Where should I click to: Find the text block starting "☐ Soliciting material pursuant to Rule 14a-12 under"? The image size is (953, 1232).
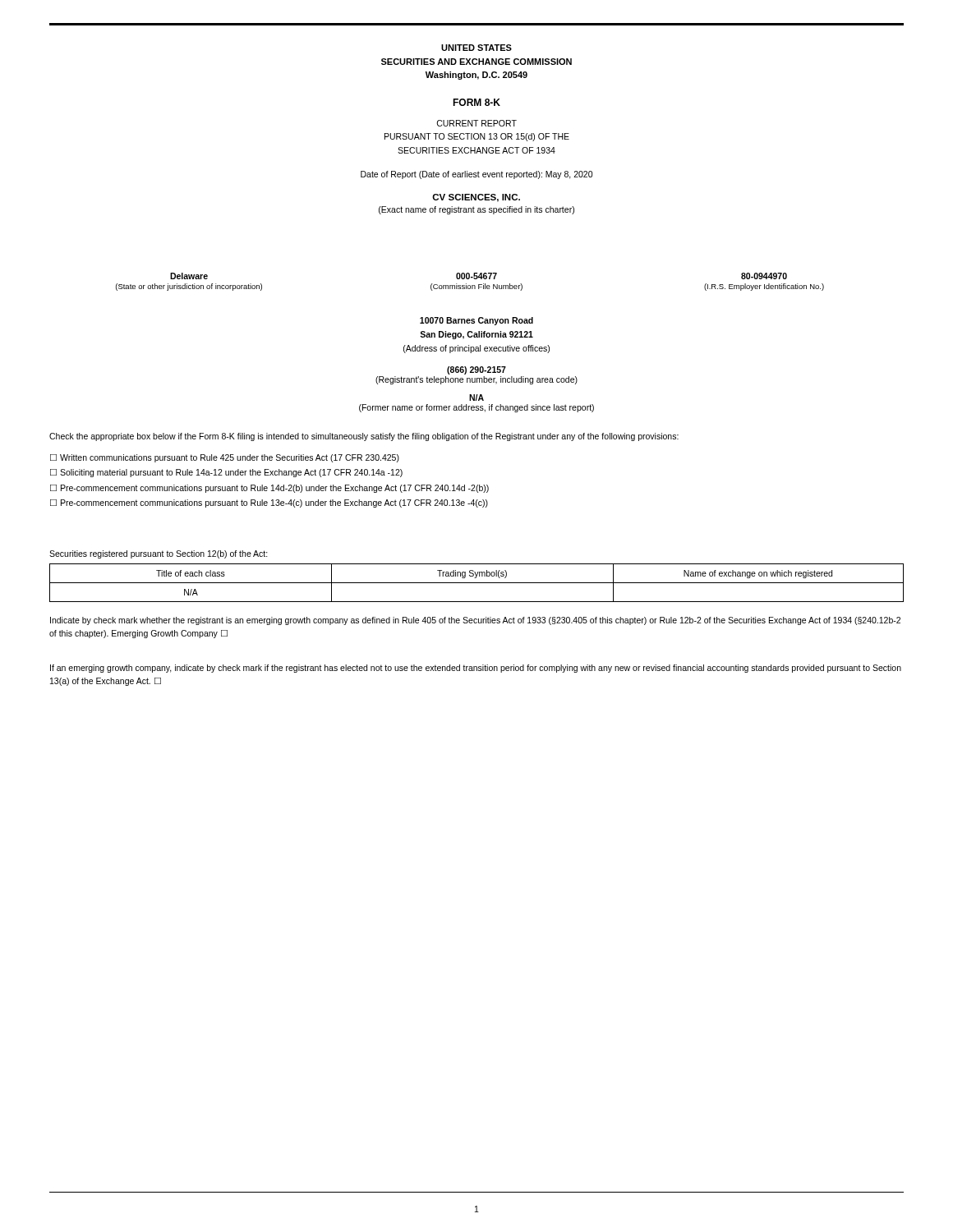coord(226,472)
